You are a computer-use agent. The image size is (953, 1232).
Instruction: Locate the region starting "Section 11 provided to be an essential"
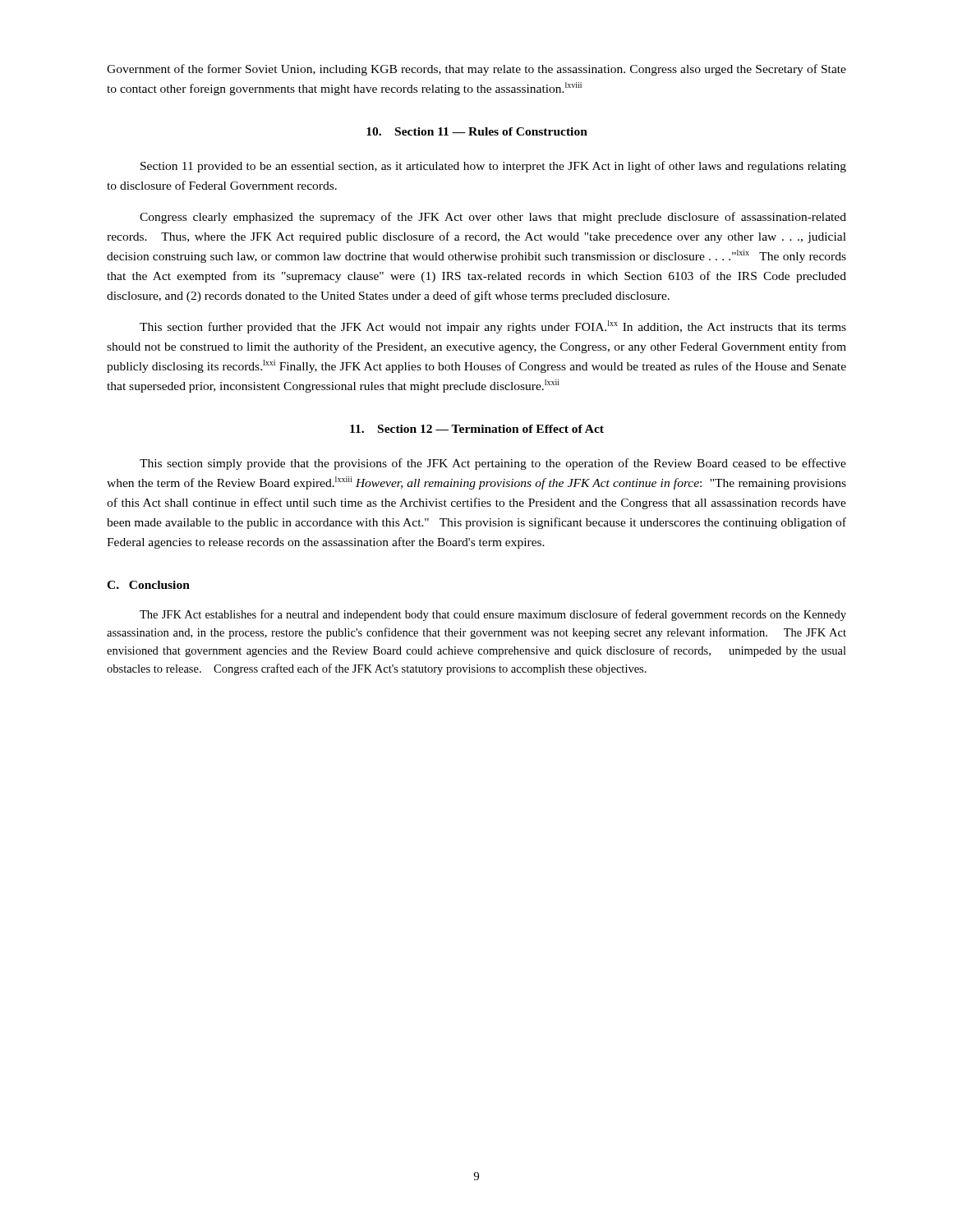(476, 176)
